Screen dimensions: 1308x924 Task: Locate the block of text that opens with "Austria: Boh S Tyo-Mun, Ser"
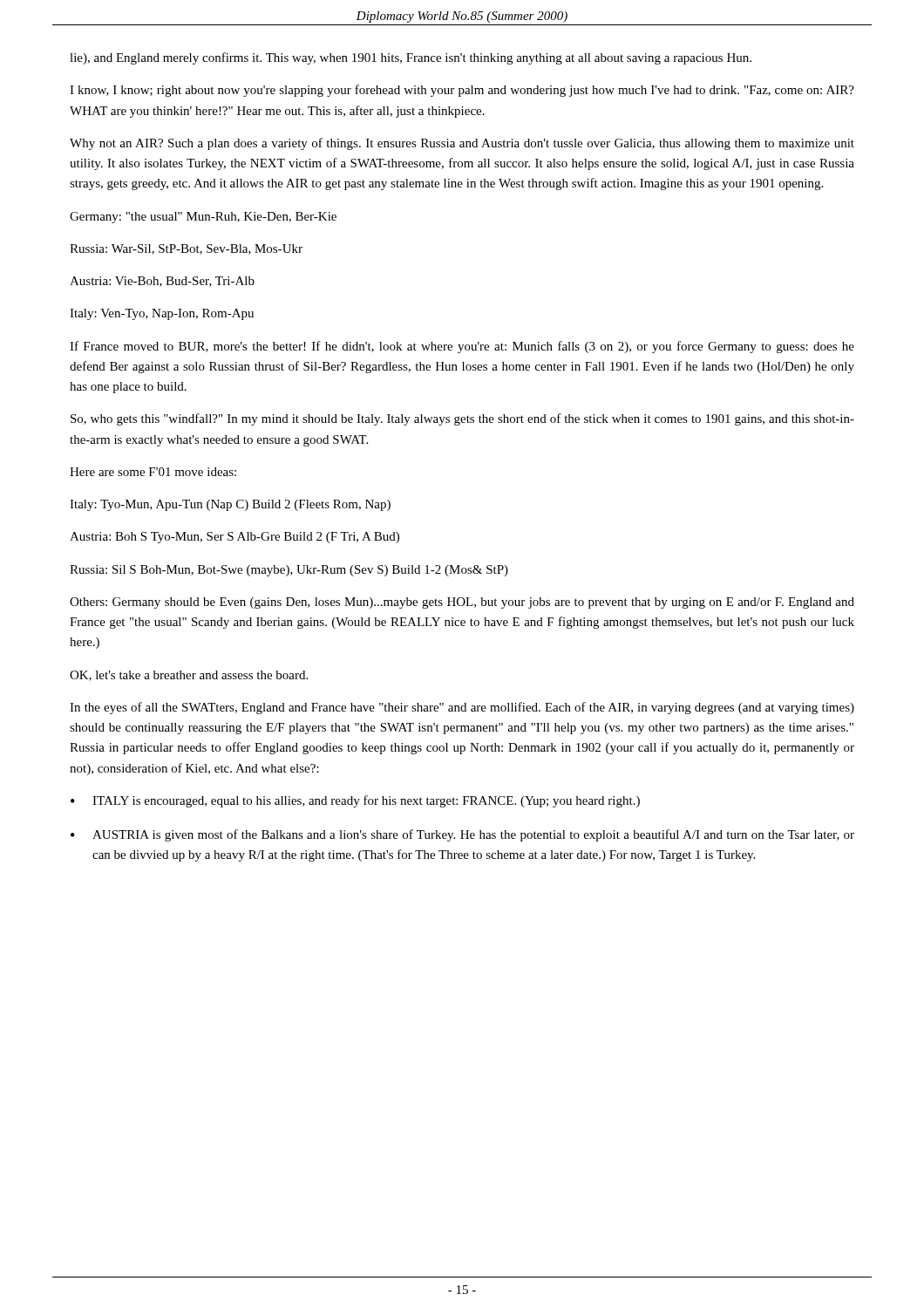pyautogui.click(x=235, y=536)
